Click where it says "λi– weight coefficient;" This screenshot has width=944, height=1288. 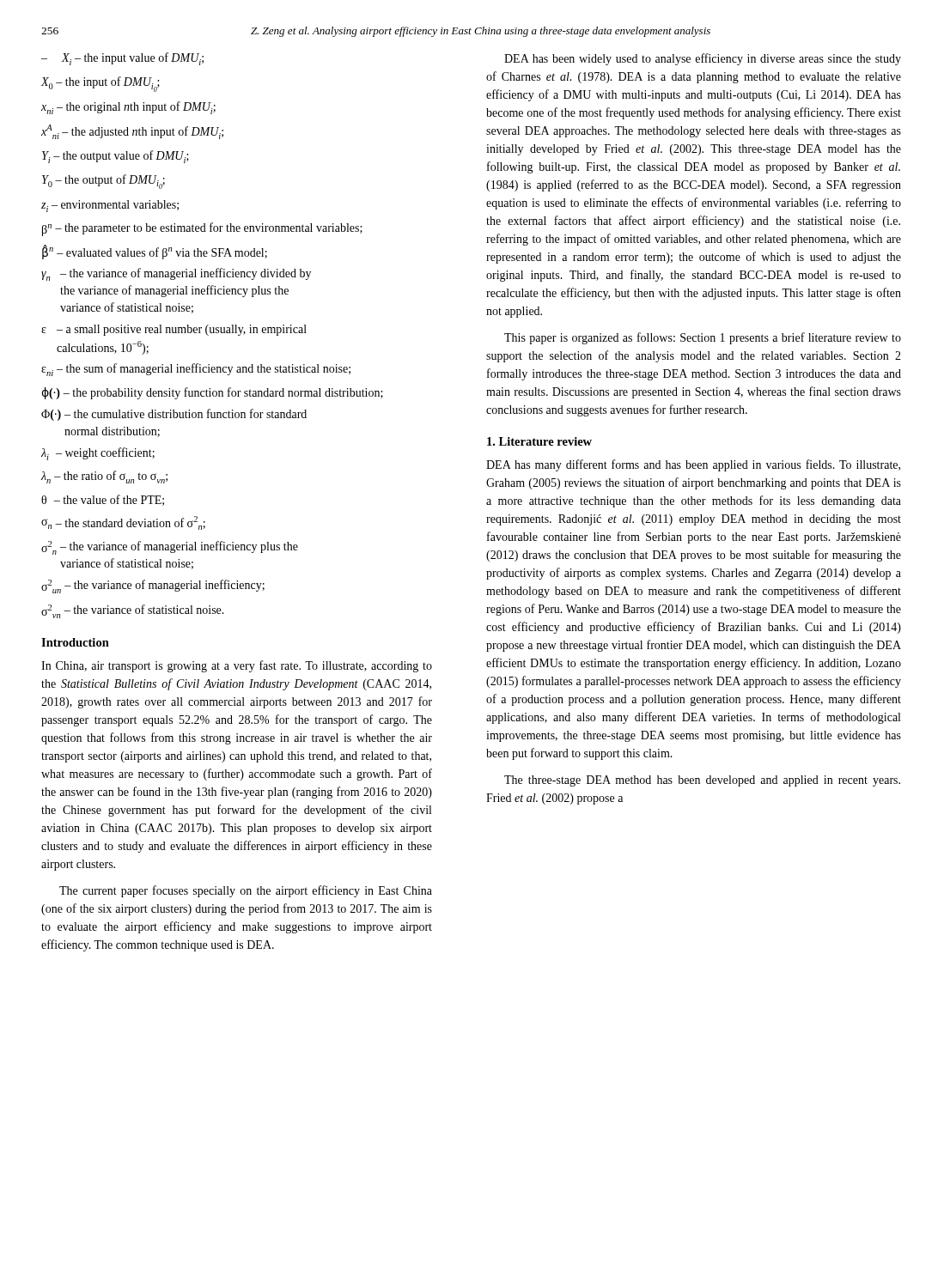pyautogui.click(x=98, y=454)
